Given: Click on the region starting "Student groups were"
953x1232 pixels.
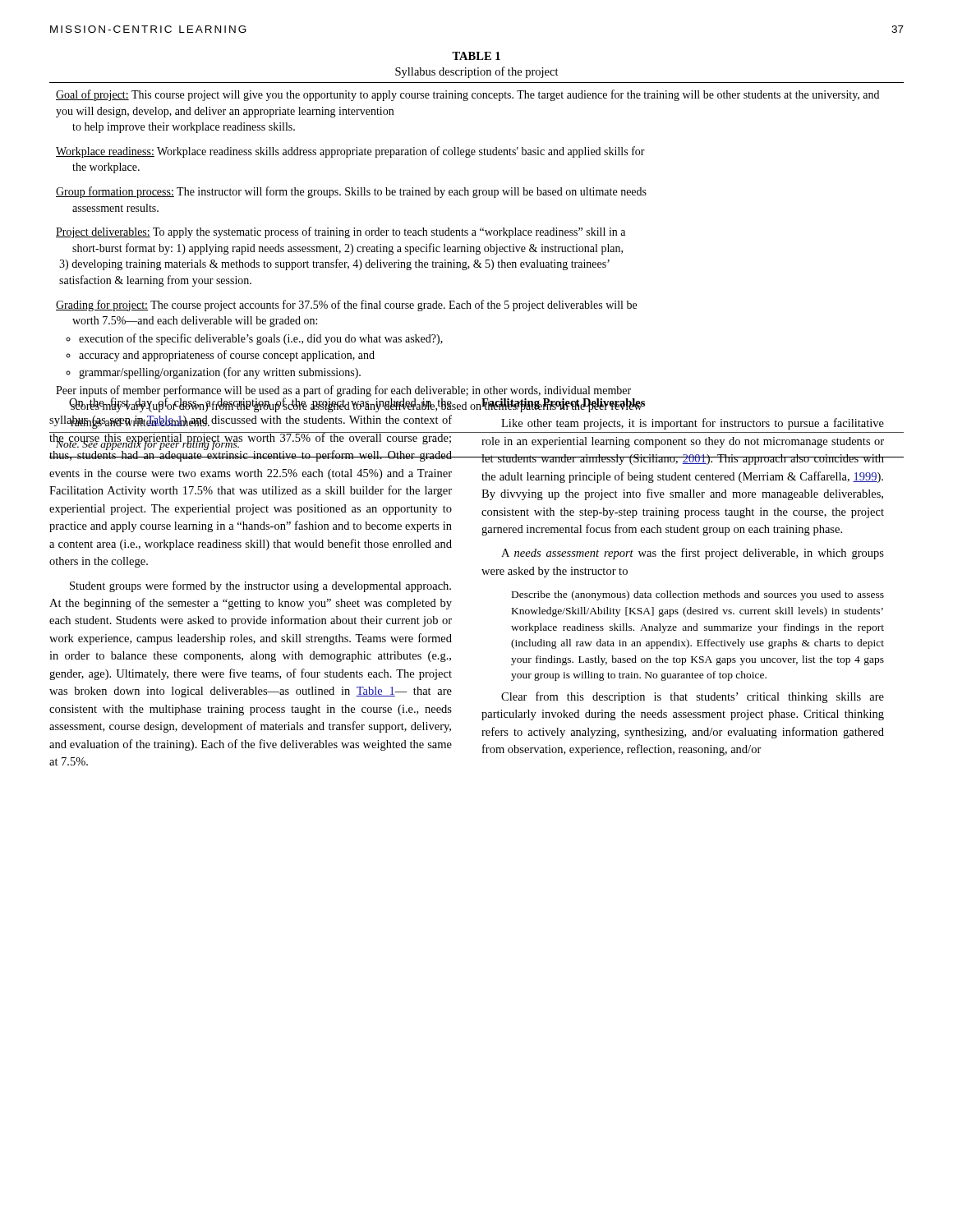Looking at the screenshot, I should click(251, 673).
